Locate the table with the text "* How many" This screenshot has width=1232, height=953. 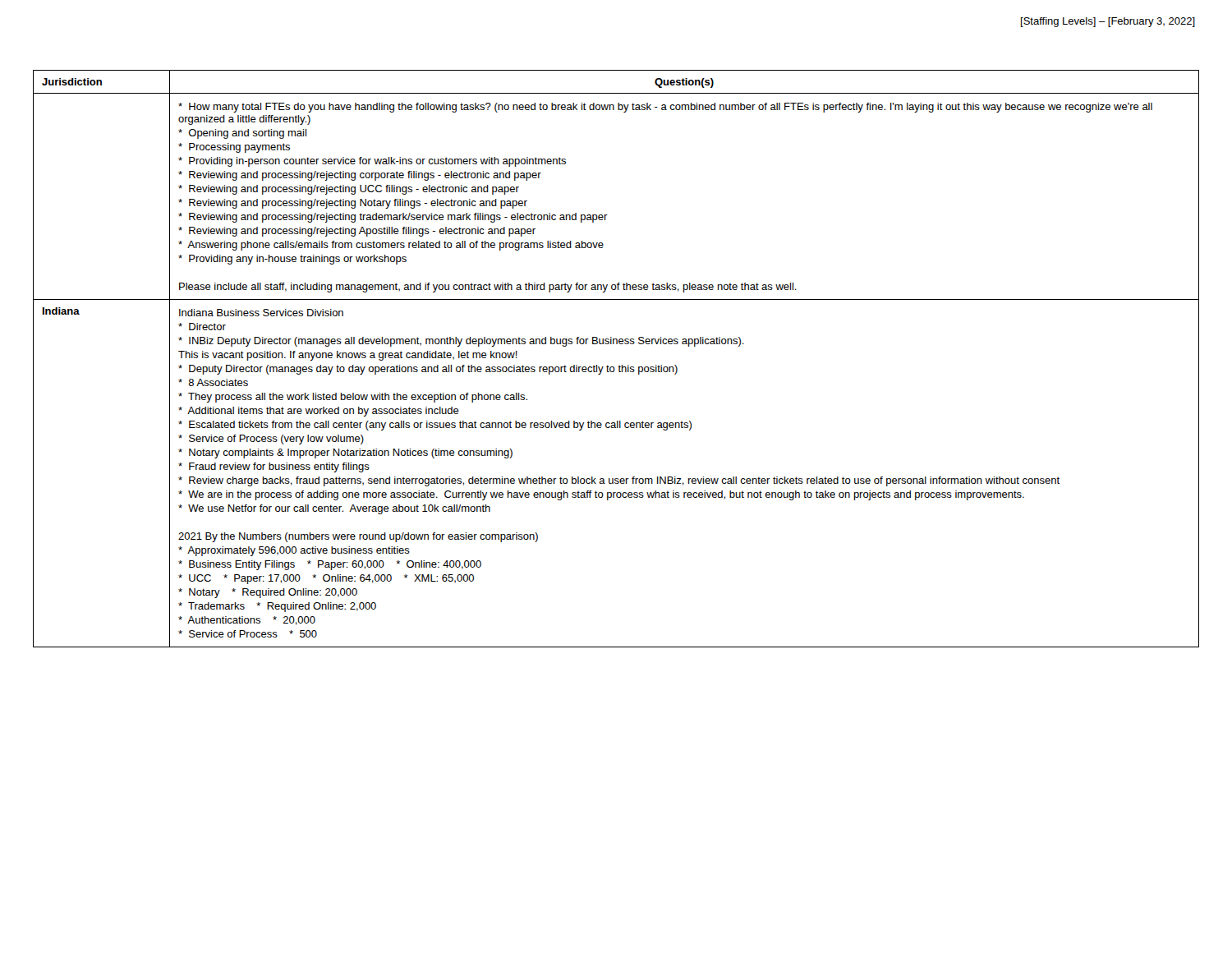[x=616, y=359]
